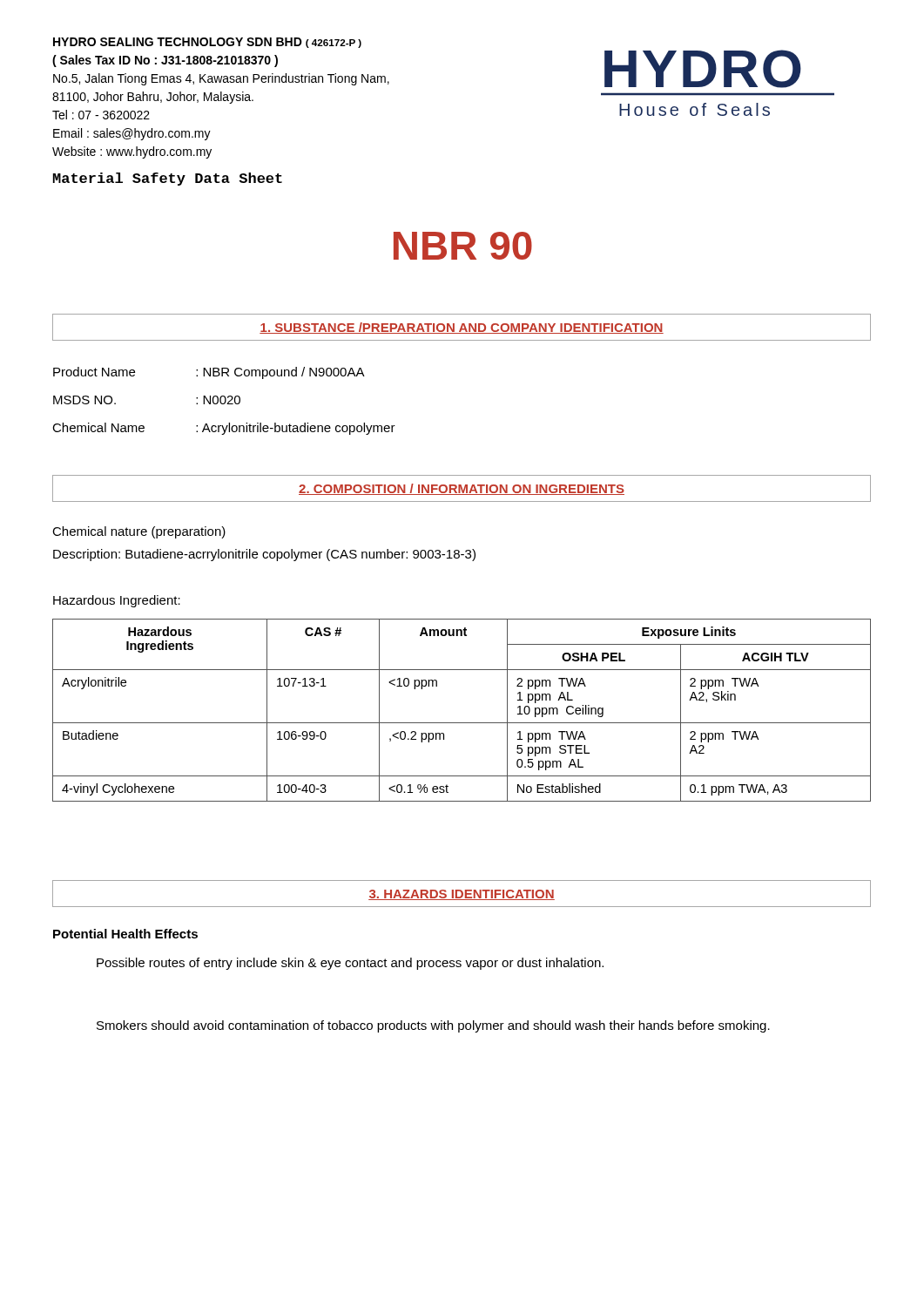
Task: Where does it say "Hazardous Ingredient:"?
Action: pyautogui.click(x=117, y=600)
